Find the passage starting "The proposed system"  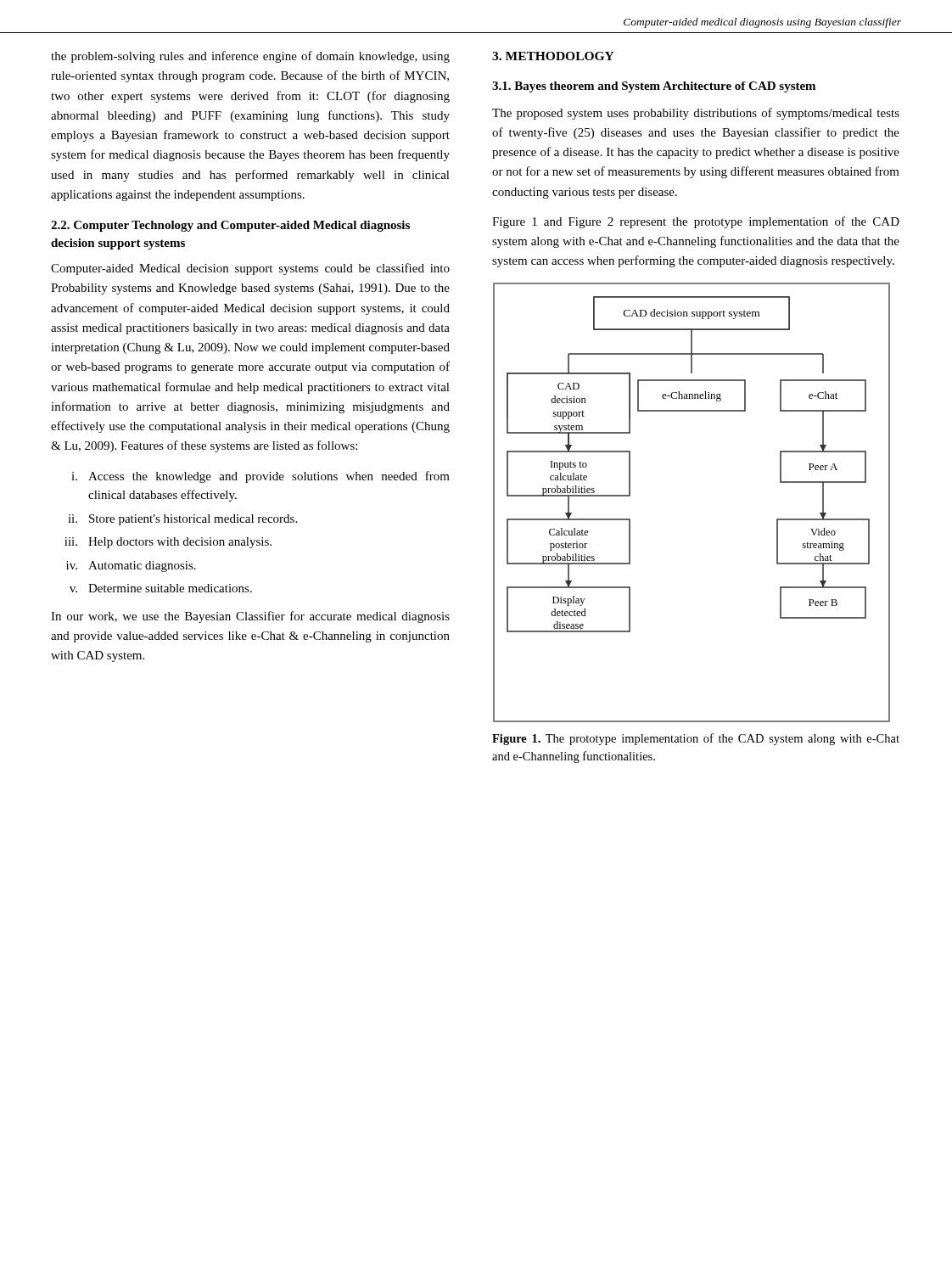[696, 152]
